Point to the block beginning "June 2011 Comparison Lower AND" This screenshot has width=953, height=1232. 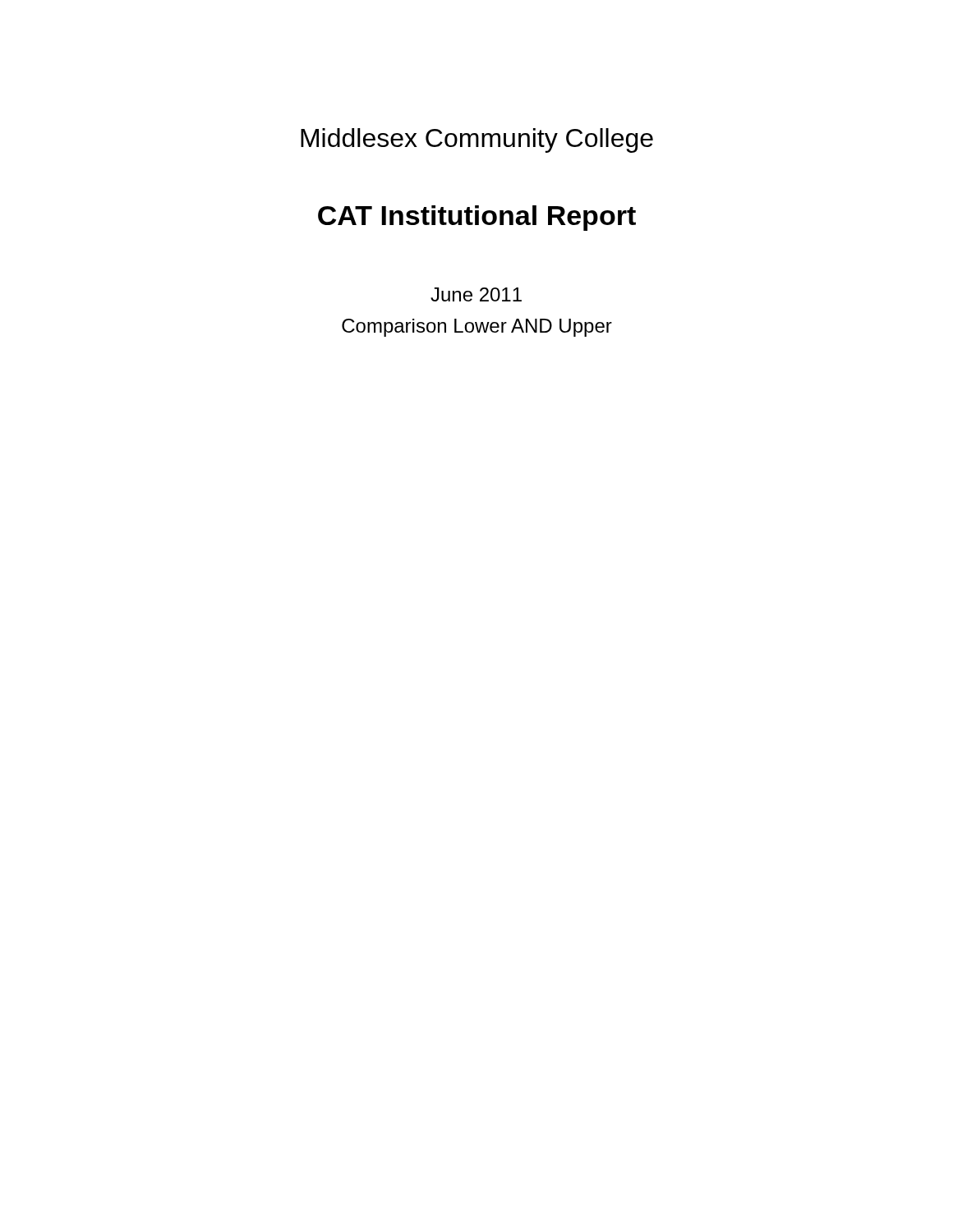click(x=476, y=310)
